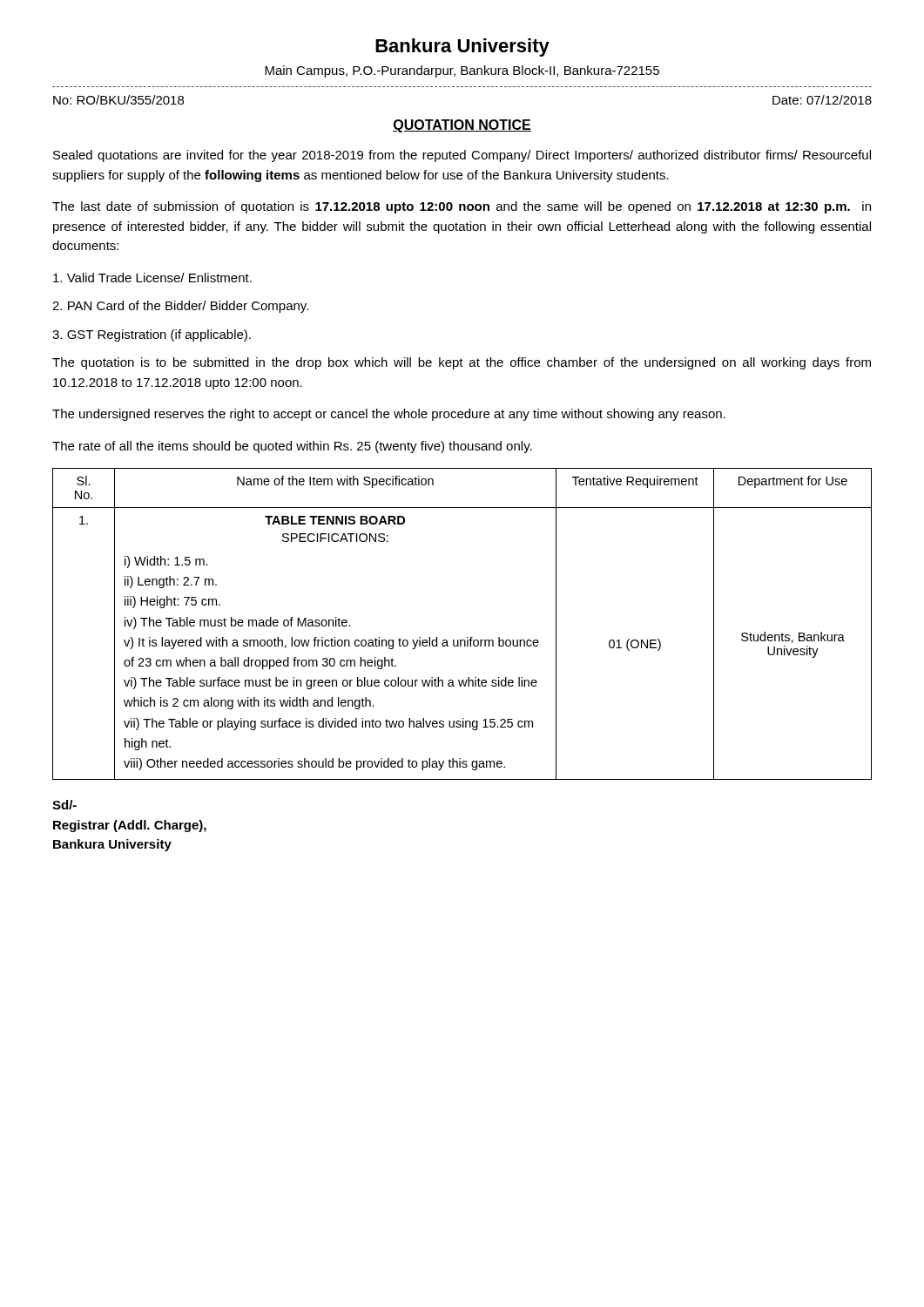924x1307 pixels.
Task: Navigate to the passage starting "No: RO/BKU/355/2018 Date:"
Action: tap(119, 100)
